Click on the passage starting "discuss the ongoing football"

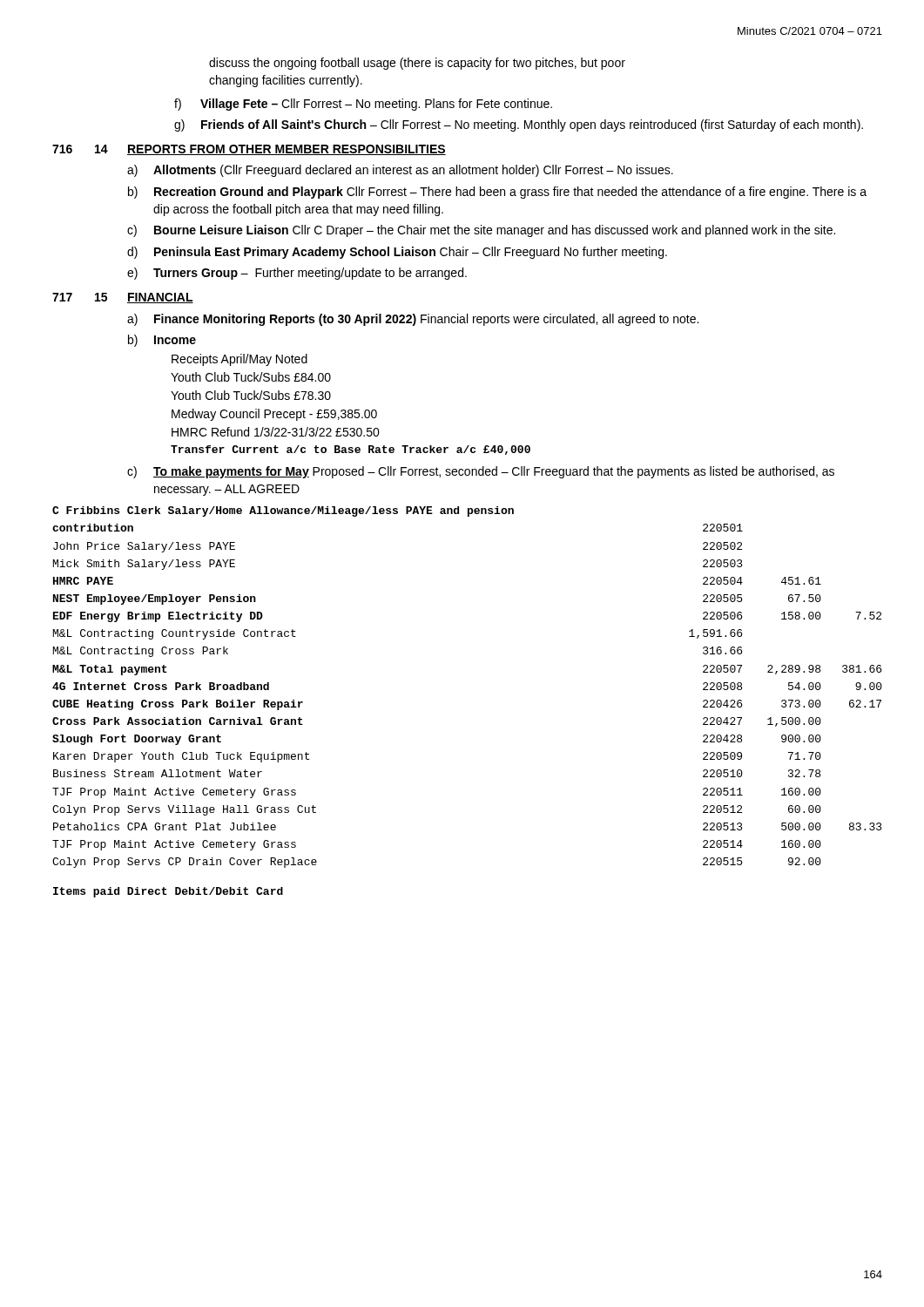[417, 72]
